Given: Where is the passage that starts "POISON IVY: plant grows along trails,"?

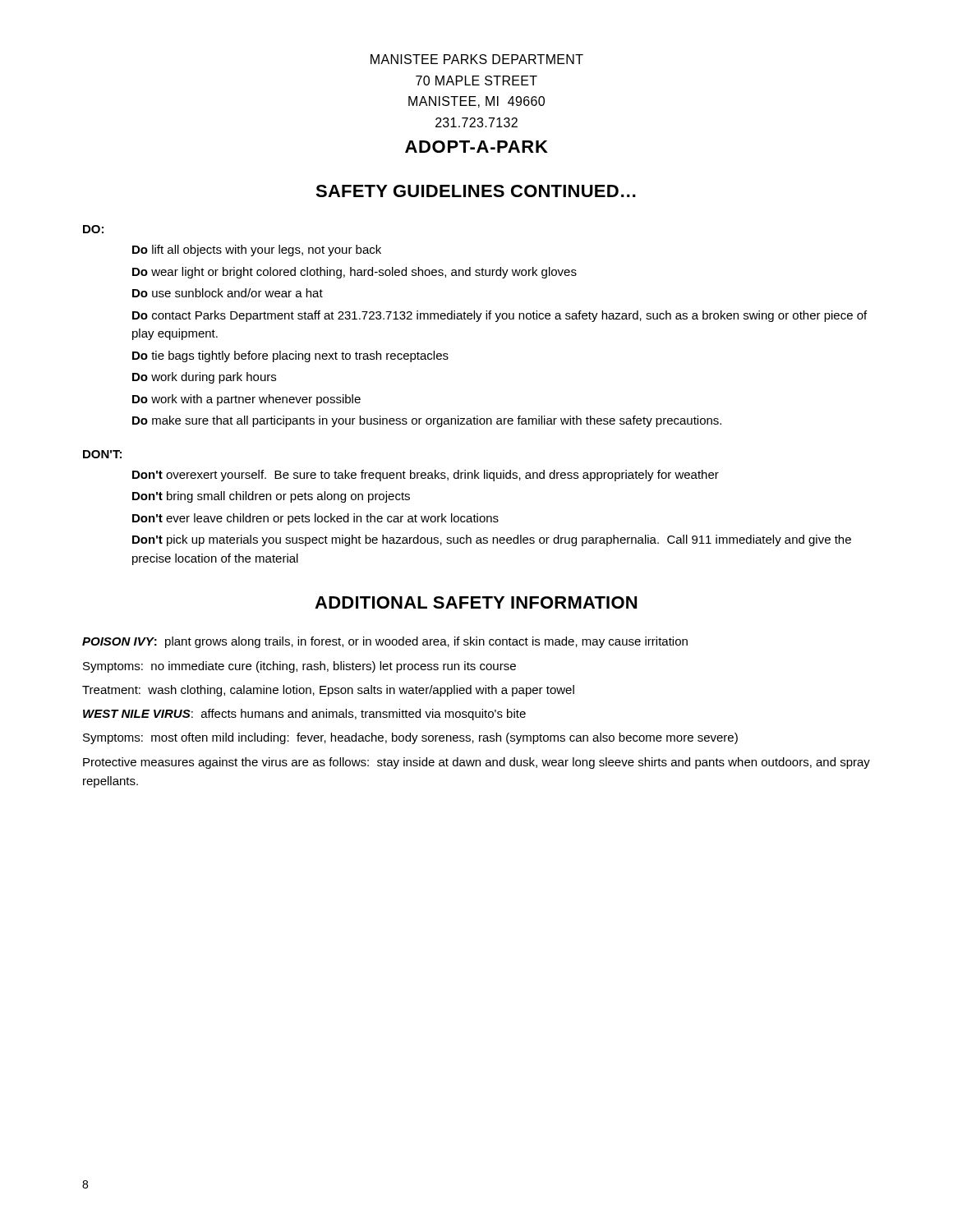Looking at the screenshot, I should tap(476, 711).
